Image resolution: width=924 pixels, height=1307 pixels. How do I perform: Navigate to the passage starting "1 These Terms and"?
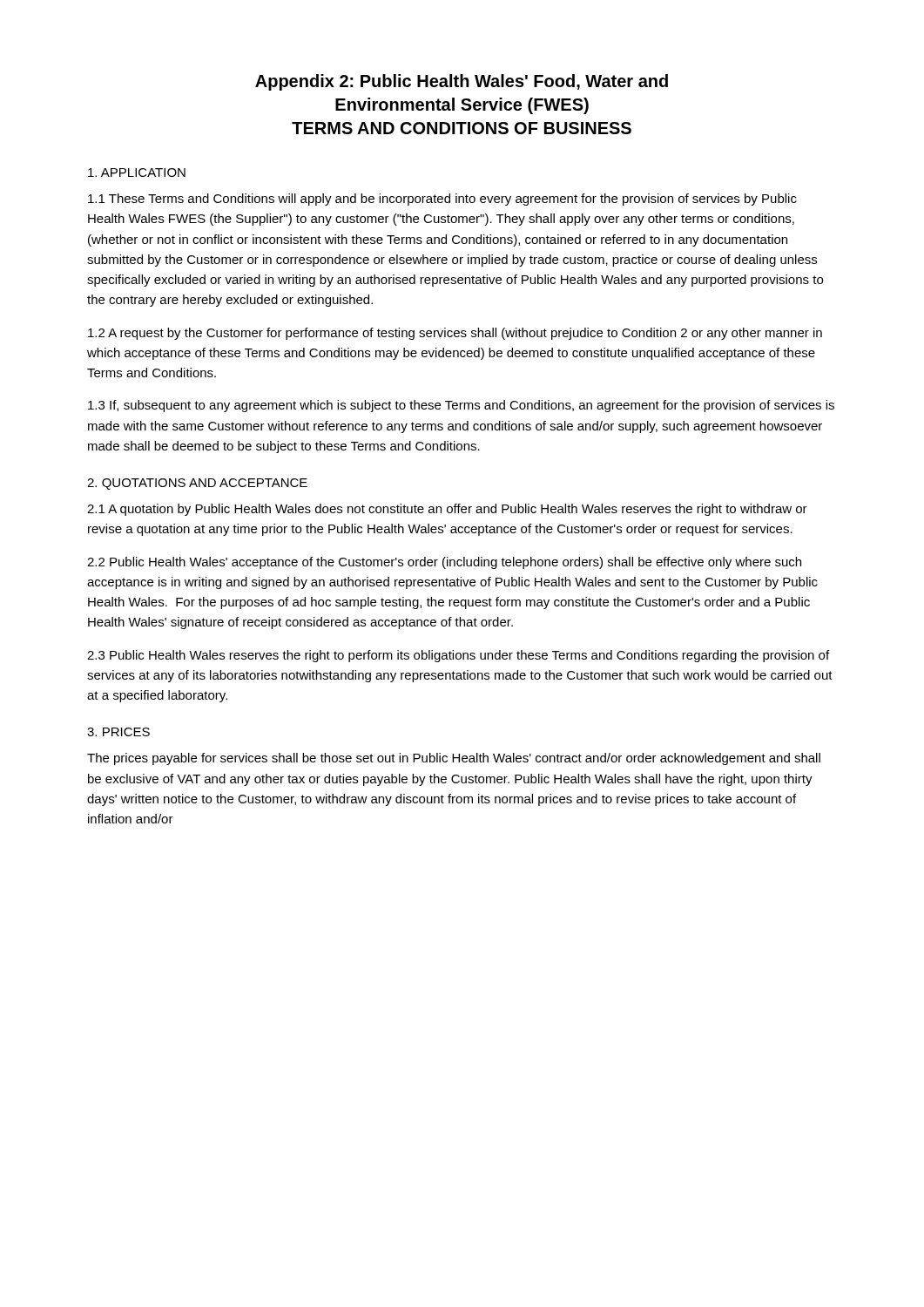coord(455,249)
